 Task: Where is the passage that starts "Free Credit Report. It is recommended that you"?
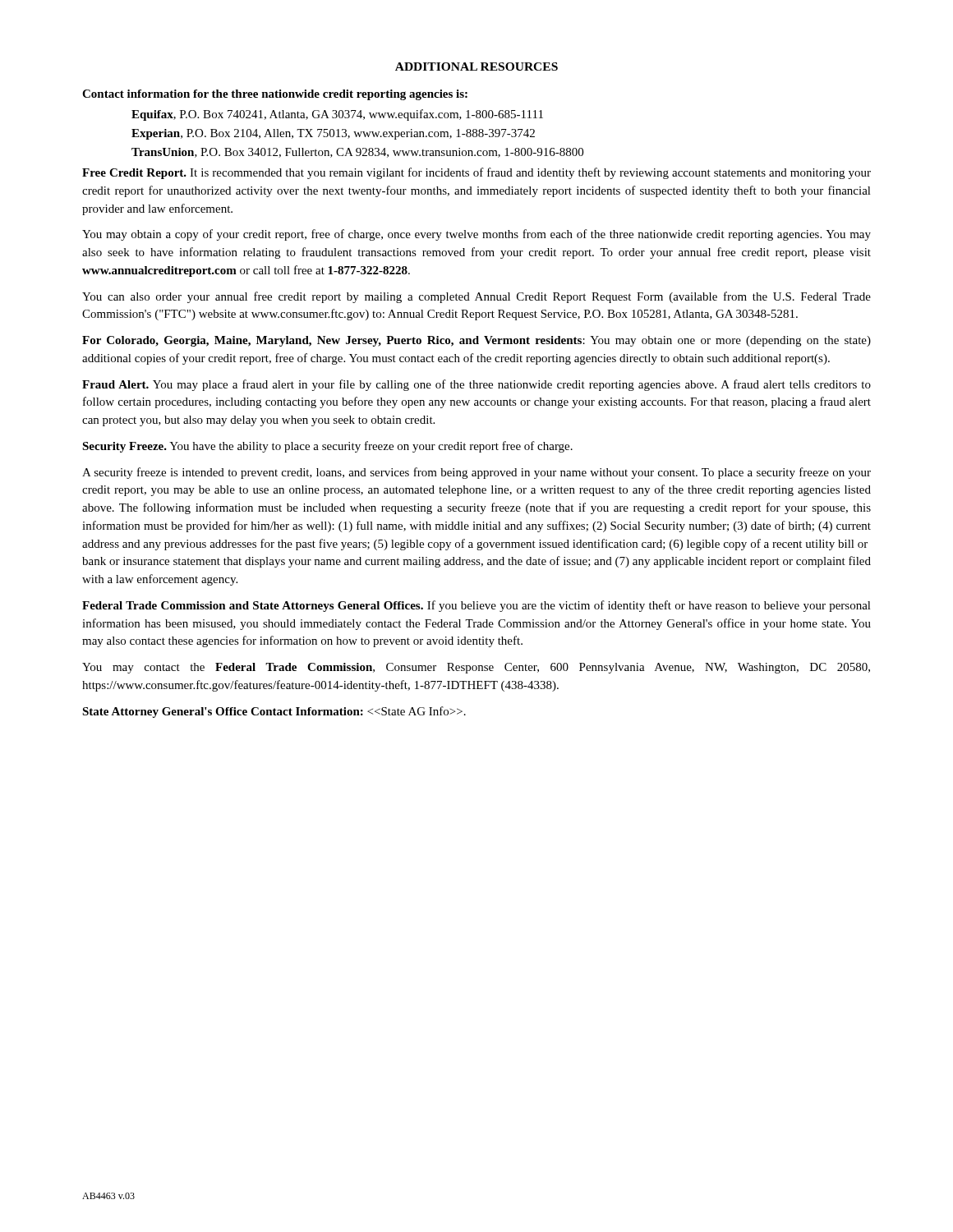tap(476, 190)
